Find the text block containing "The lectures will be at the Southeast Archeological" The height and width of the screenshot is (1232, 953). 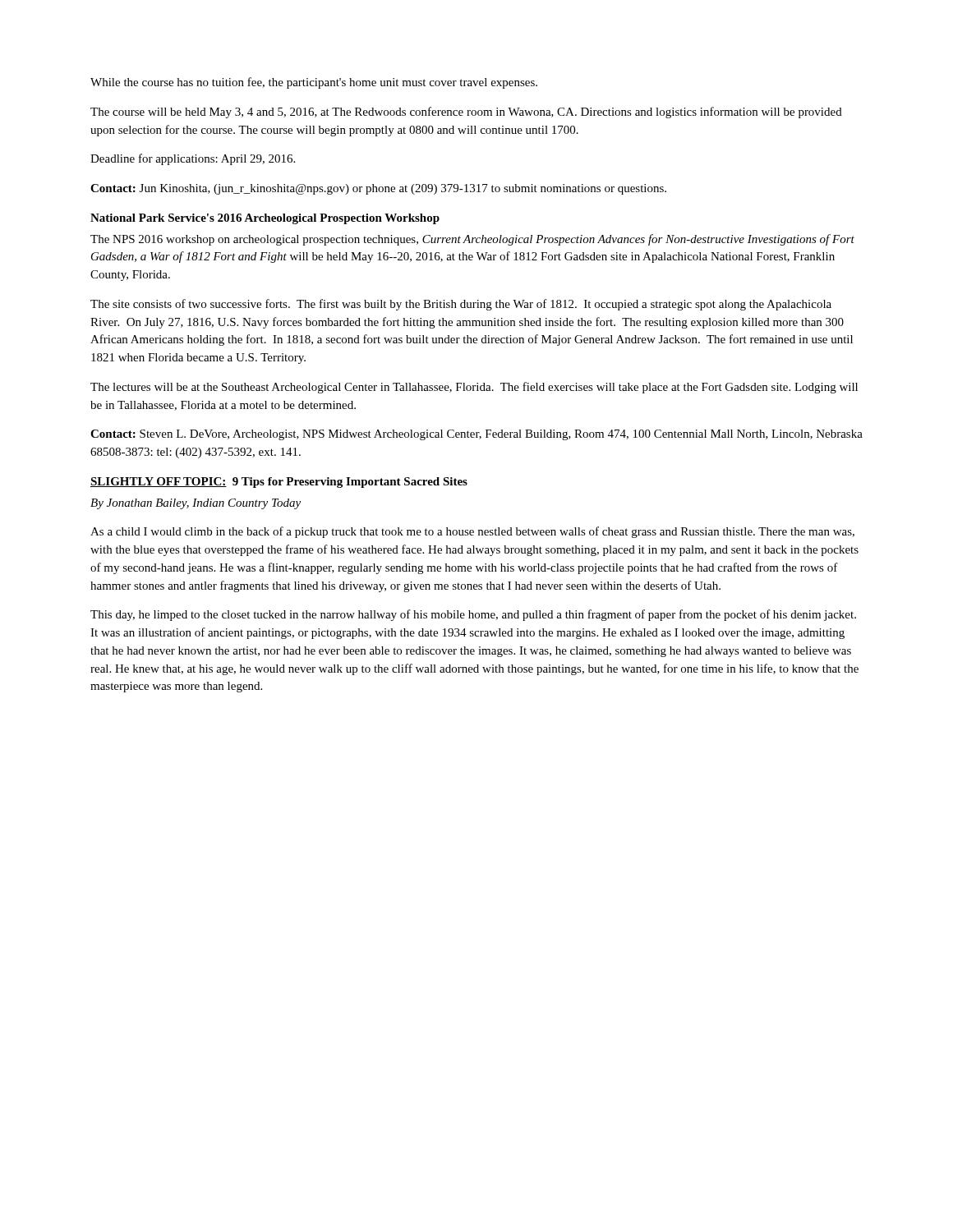tap(474, 396)
